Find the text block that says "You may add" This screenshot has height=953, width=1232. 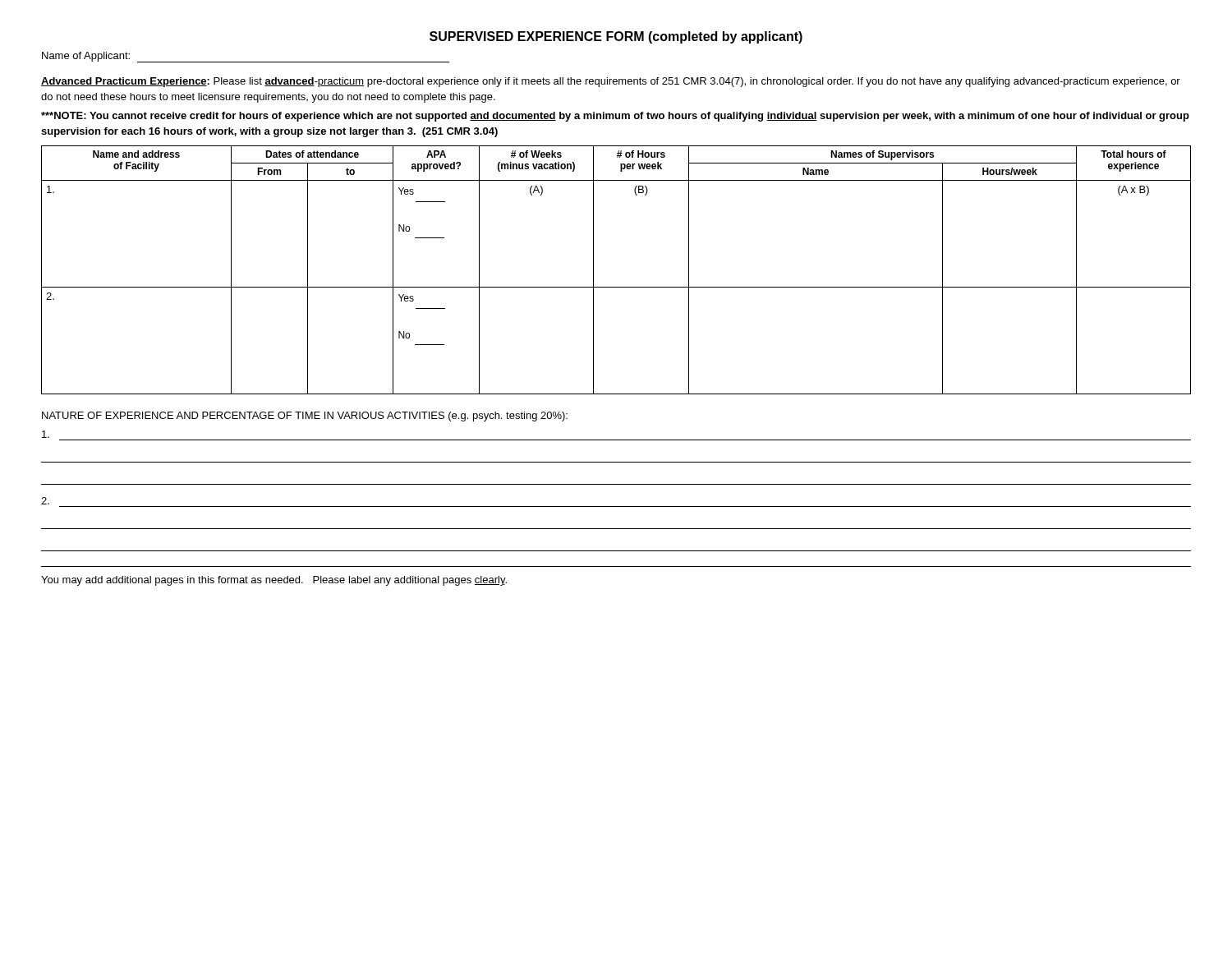pos(274,580)
